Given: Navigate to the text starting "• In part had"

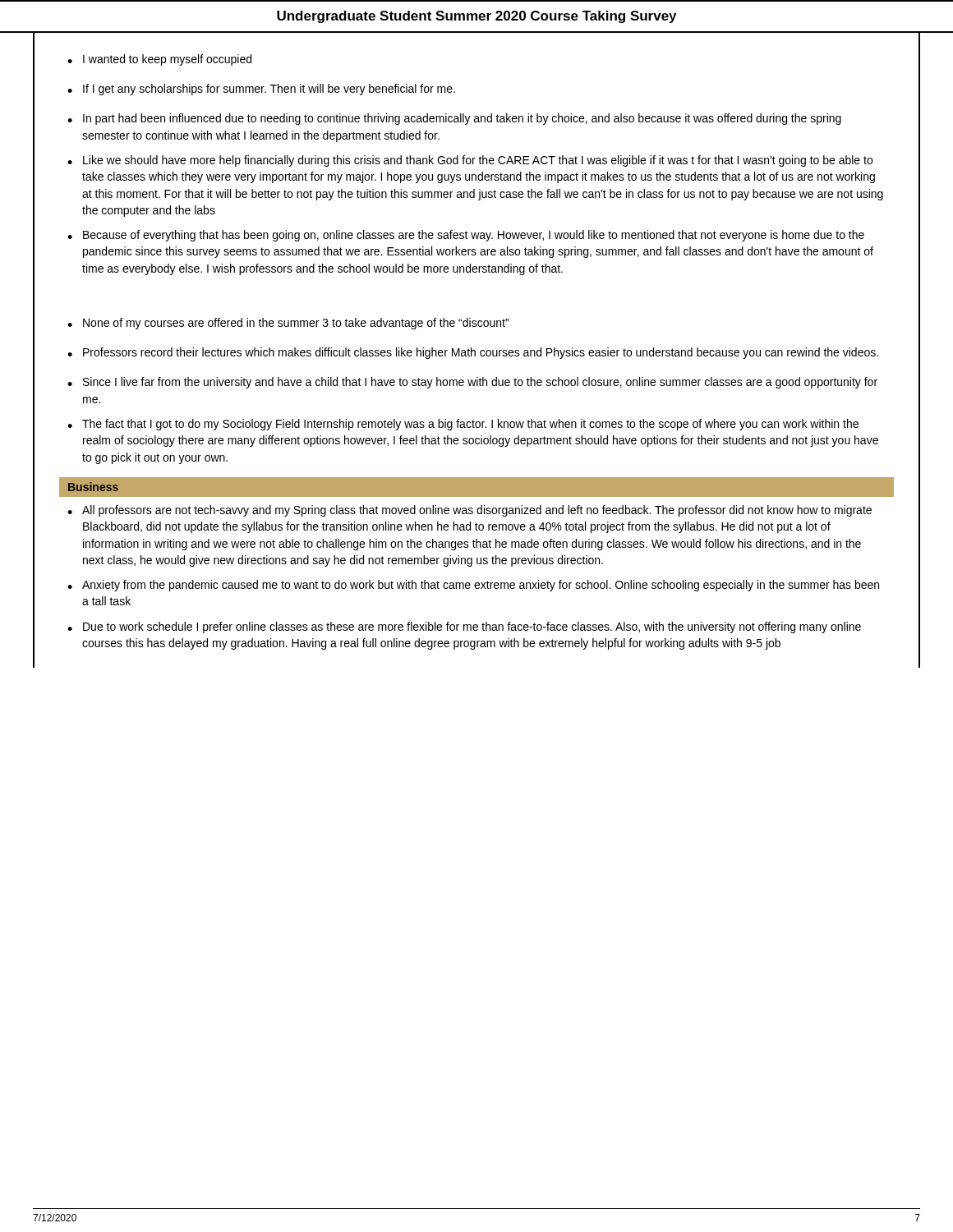Looking at the screenshot, I should pyautogui.click(x=476, y=127).
